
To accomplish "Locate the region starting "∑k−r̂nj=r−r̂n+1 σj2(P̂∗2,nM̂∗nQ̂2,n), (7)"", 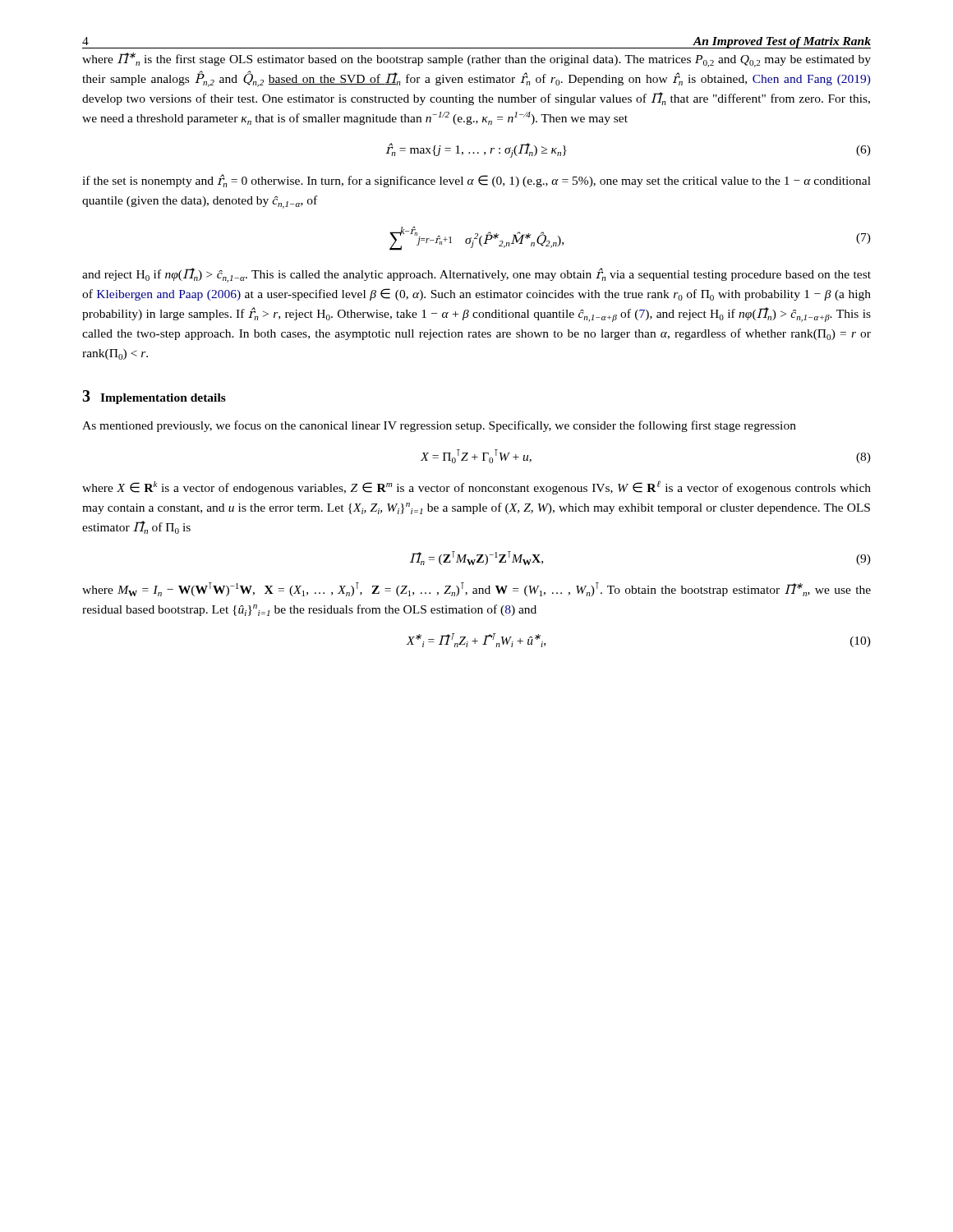I will tap(476, 237).
